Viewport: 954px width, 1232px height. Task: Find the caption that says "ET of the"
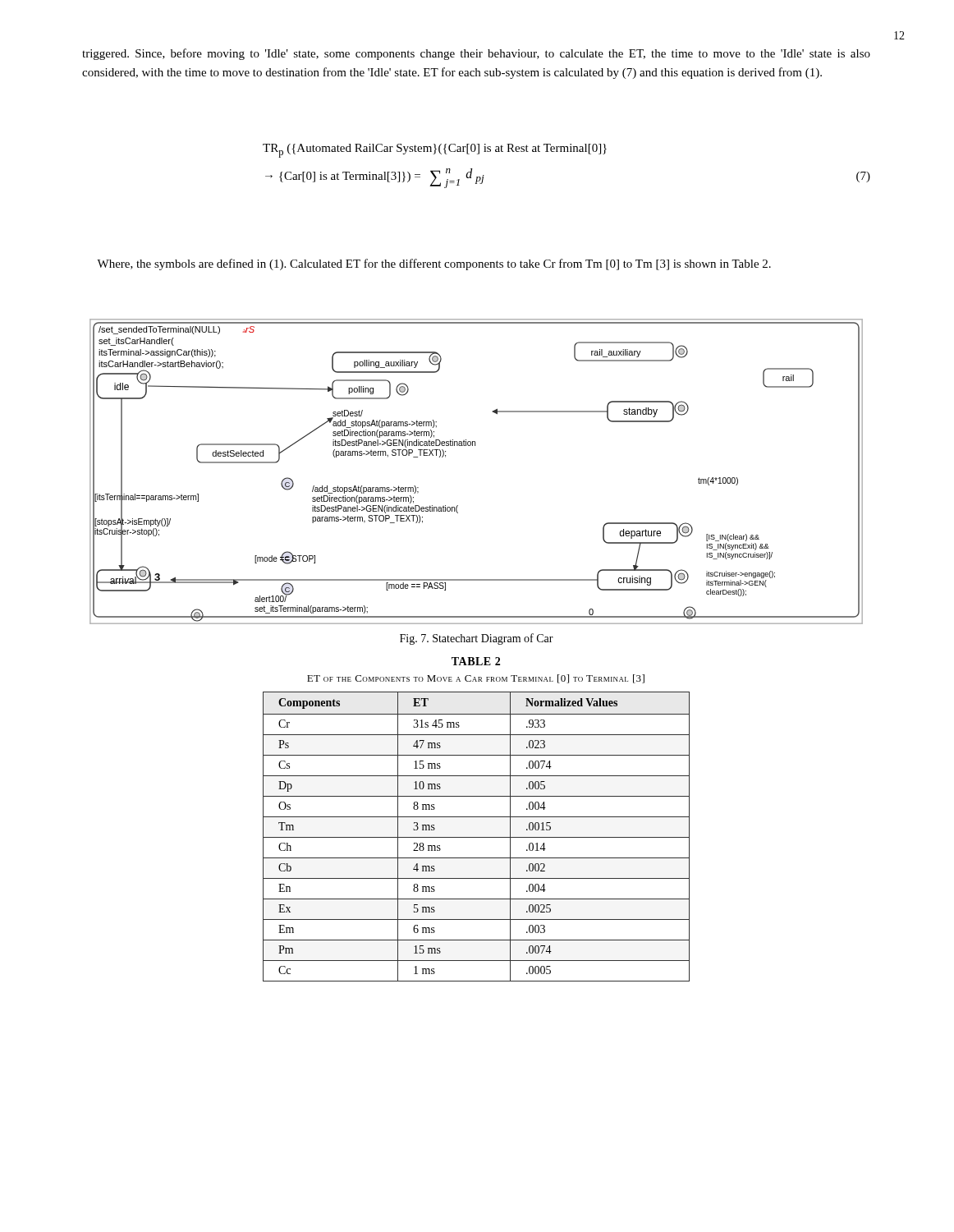(476, 678)
